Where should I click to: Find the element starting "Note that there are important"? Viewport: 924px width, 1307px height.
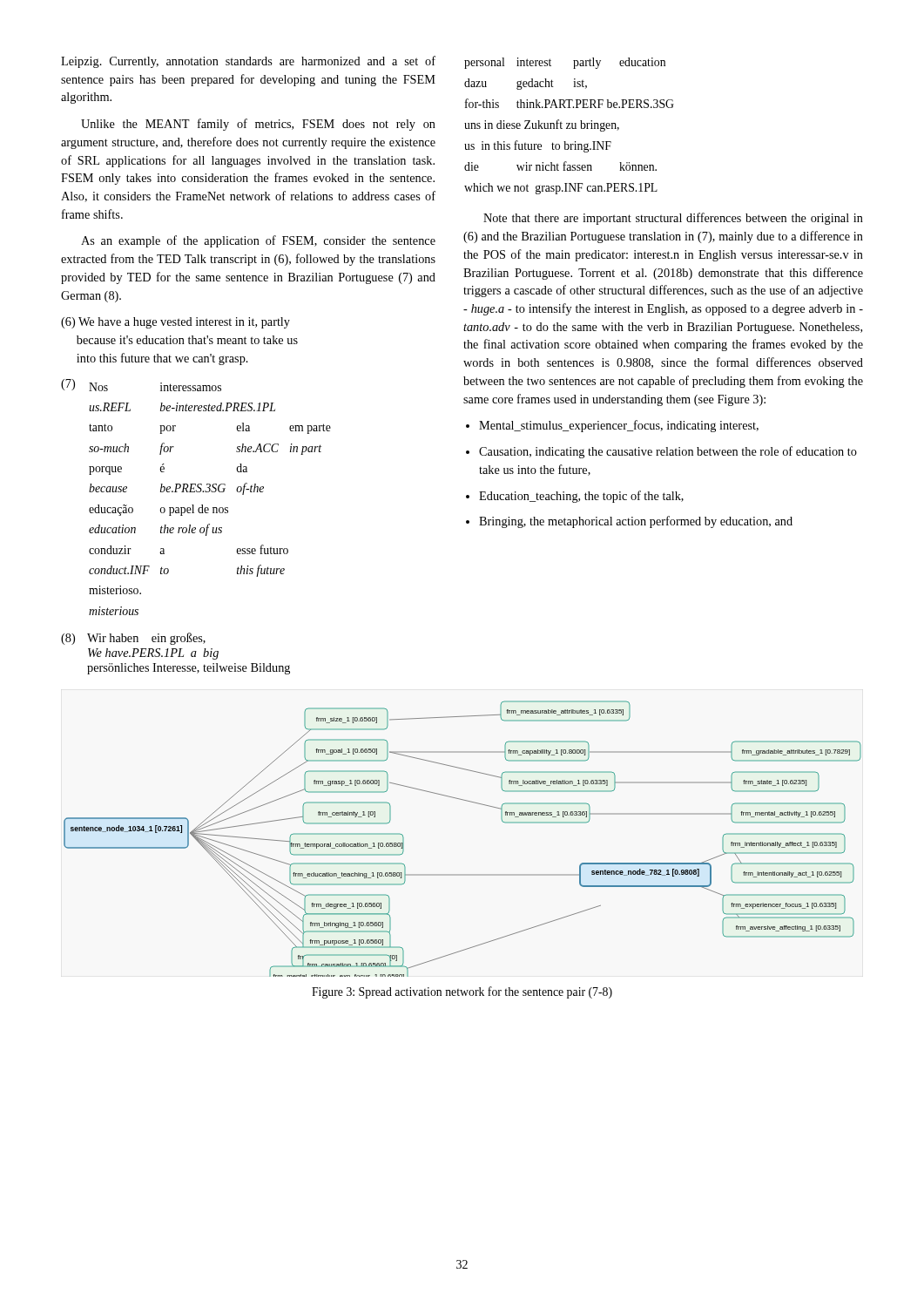pos(663,309)
